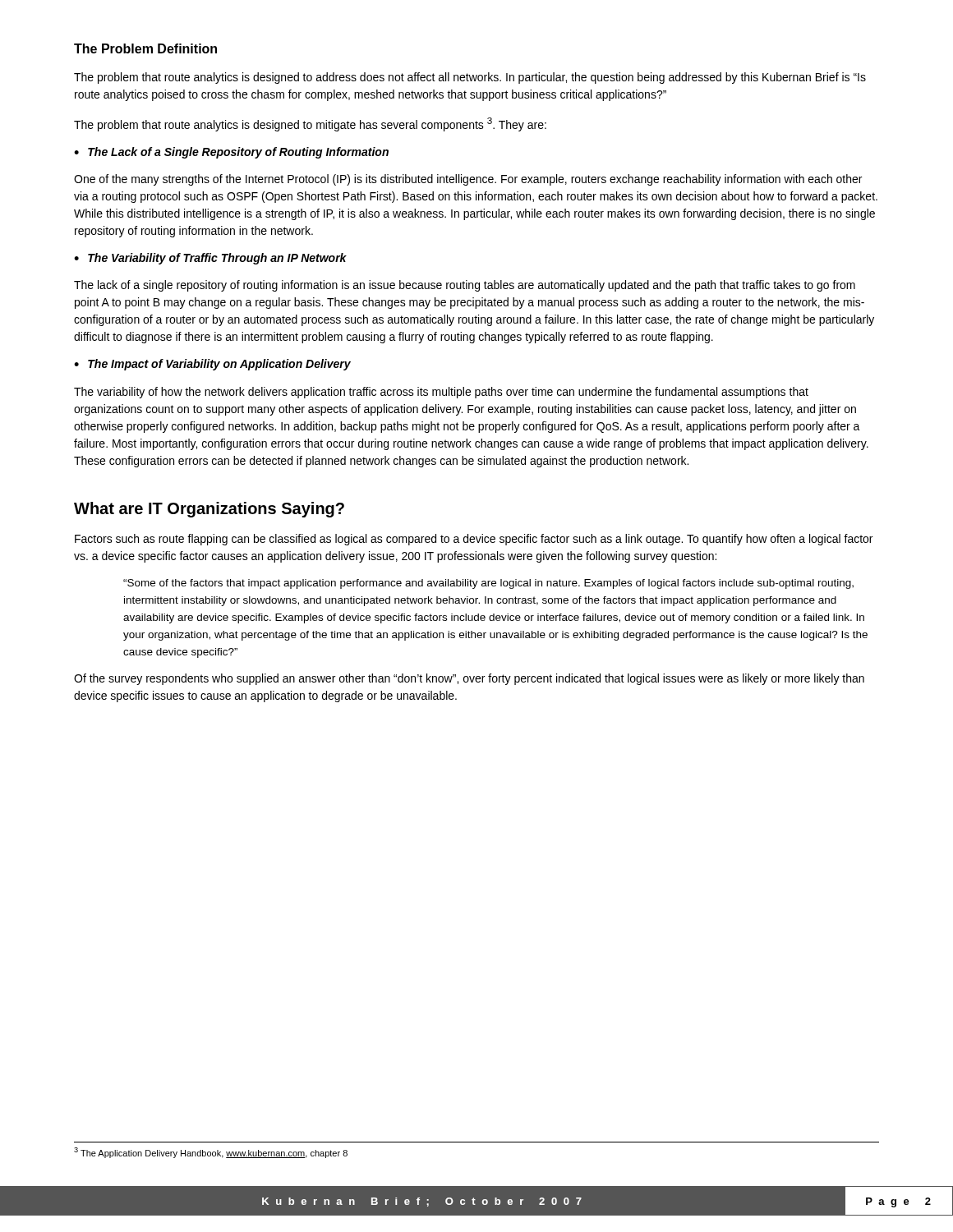
Task: Click on the region starting "• The Lack of"
Action: pyautogui.click(x=231, y=153)
